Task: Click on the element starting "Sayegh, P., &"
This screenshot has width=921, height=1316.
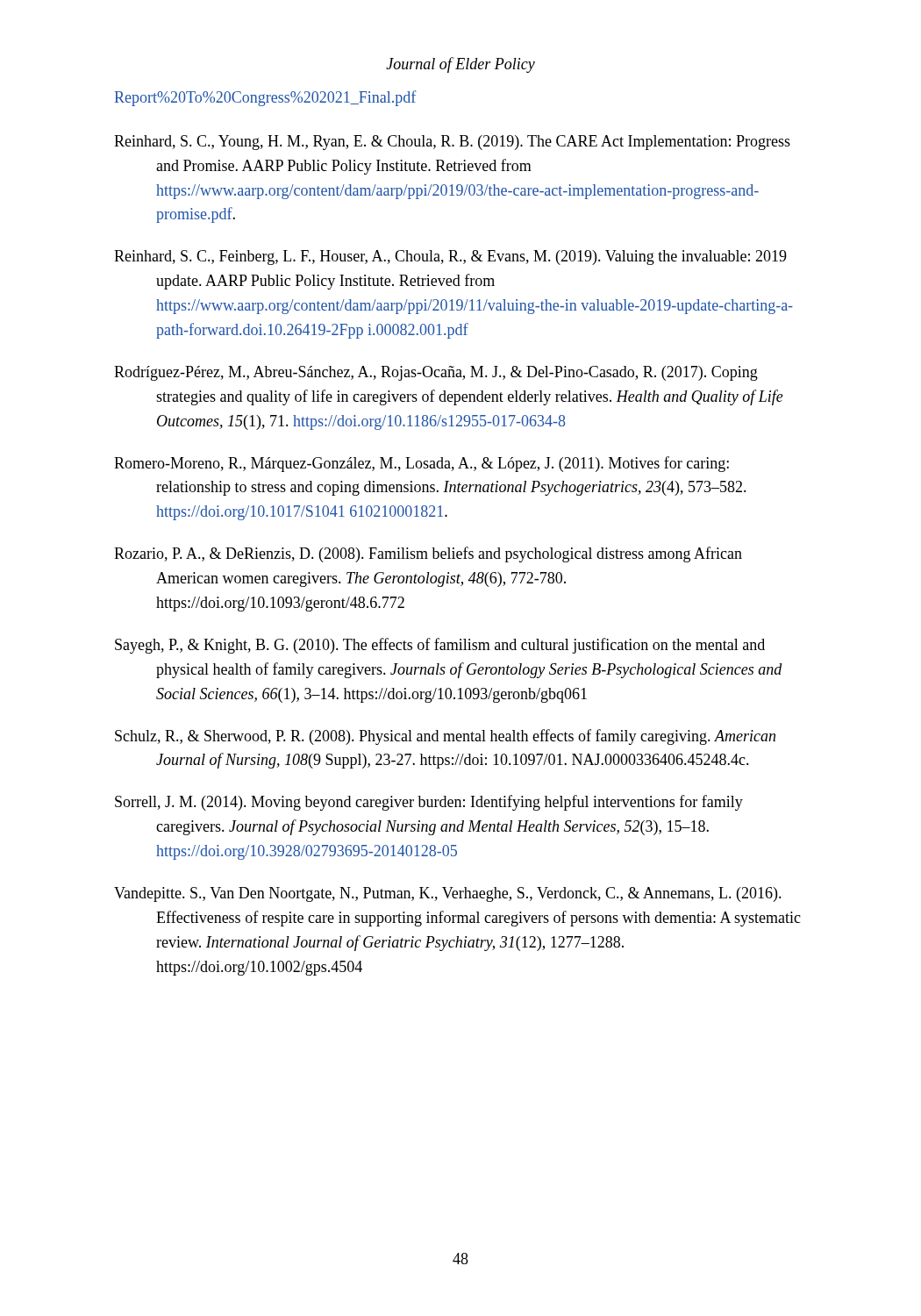Action: coord(448,669)
